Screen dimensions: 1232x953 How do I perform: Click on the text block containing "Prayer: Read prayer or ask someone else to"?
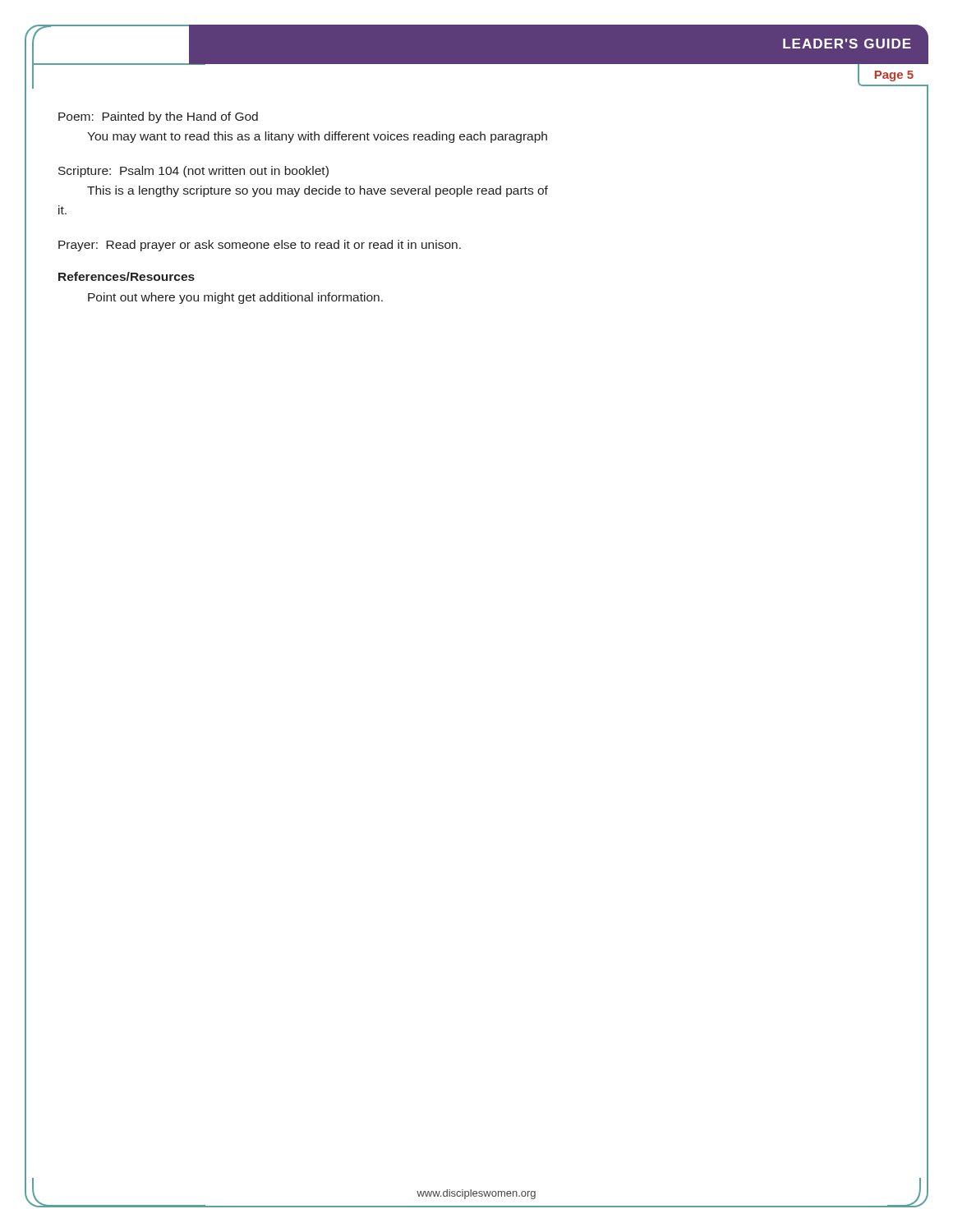coord(260,244)
